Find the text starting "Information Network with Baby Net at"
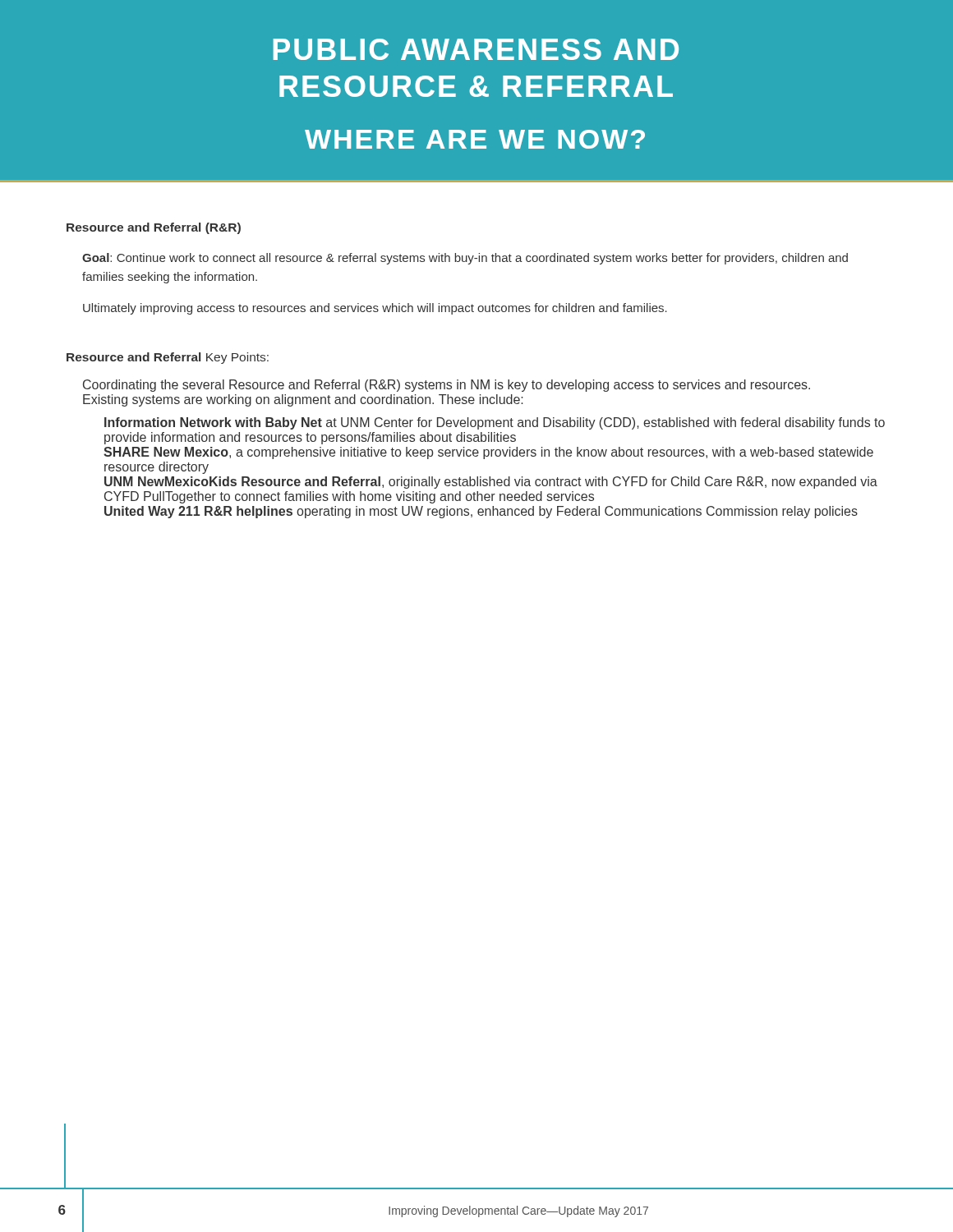 (495, 430)
